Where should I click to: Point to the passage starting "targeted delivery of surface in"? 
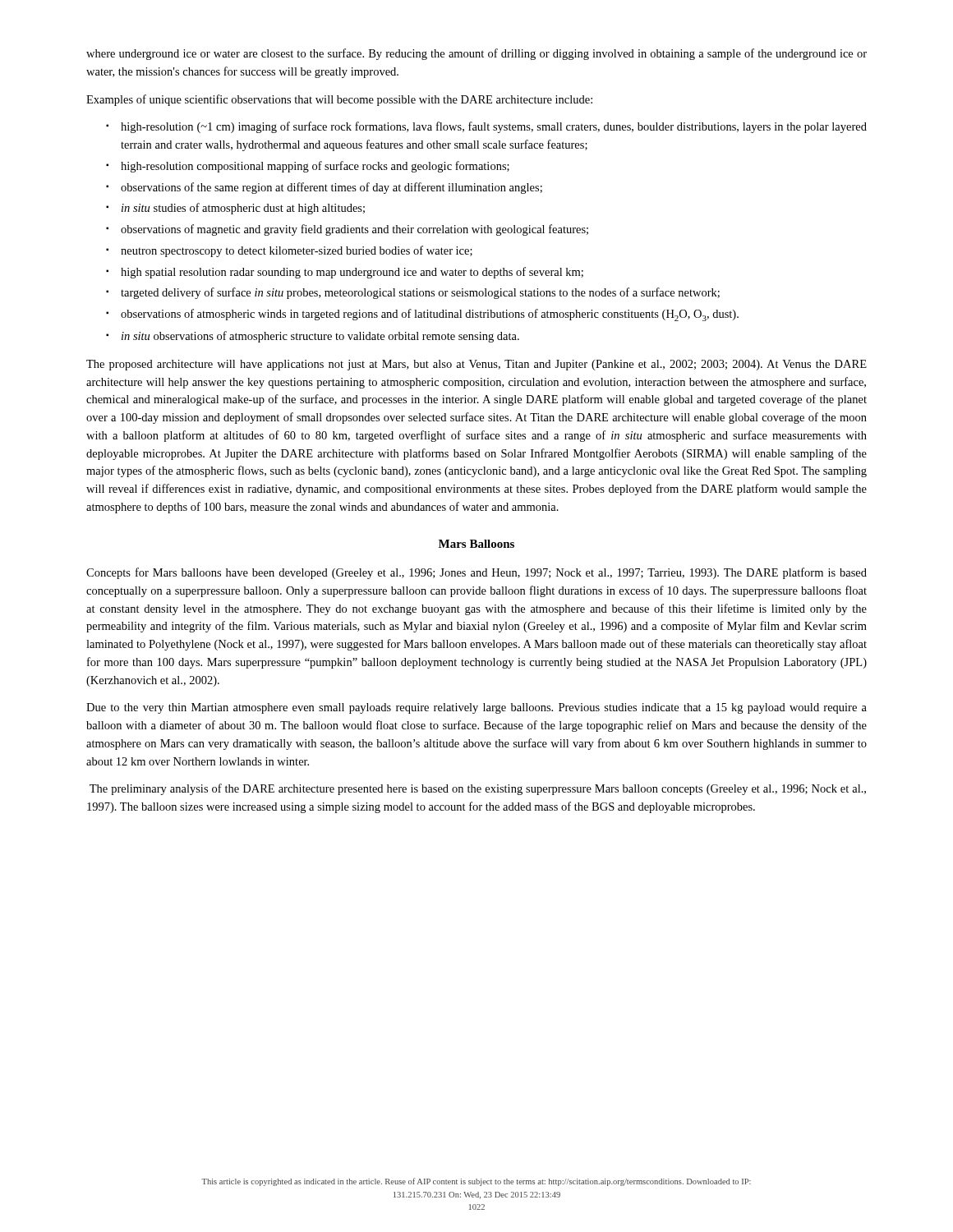486,293
